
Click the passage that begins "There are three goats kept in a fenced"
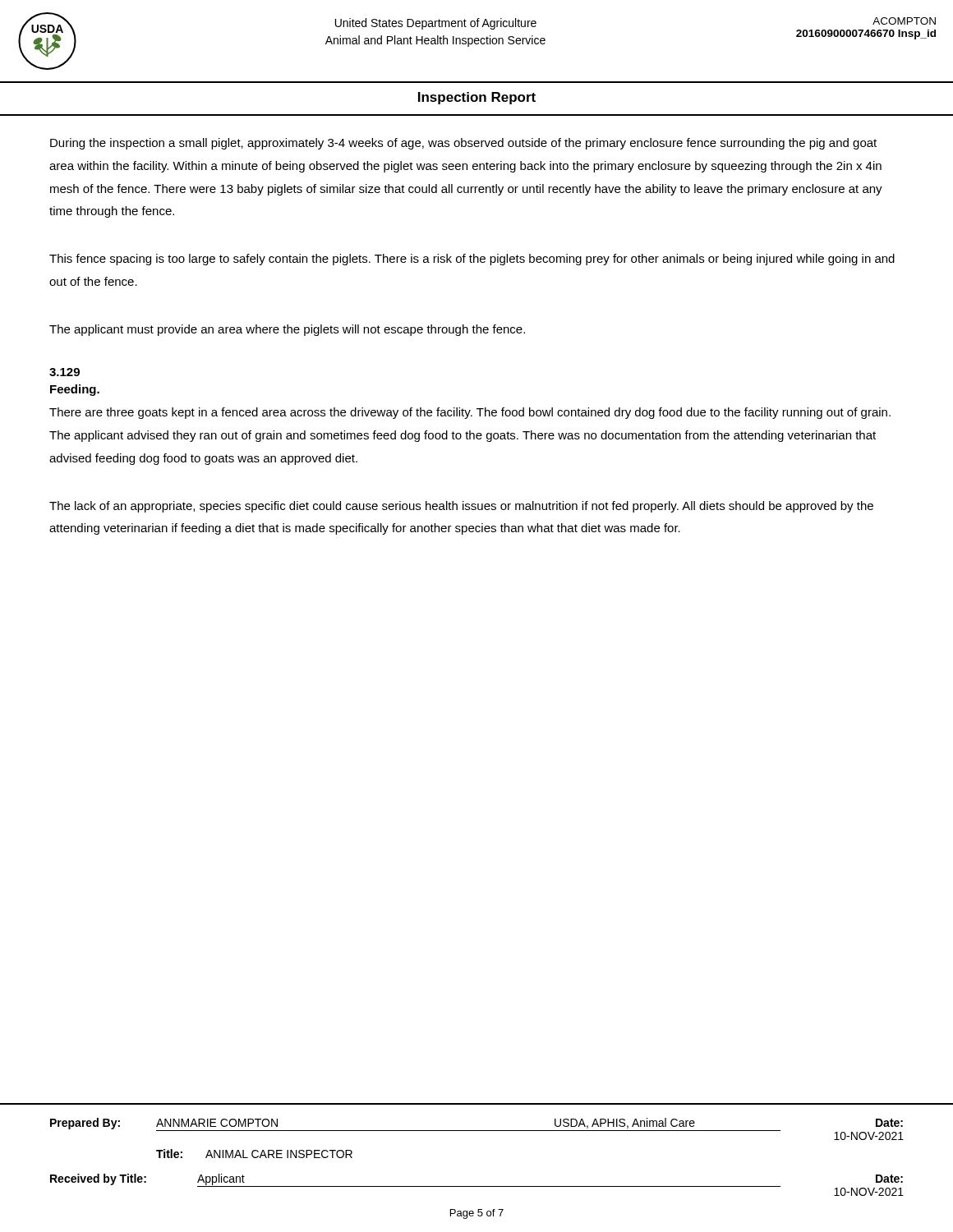(470, 435)
